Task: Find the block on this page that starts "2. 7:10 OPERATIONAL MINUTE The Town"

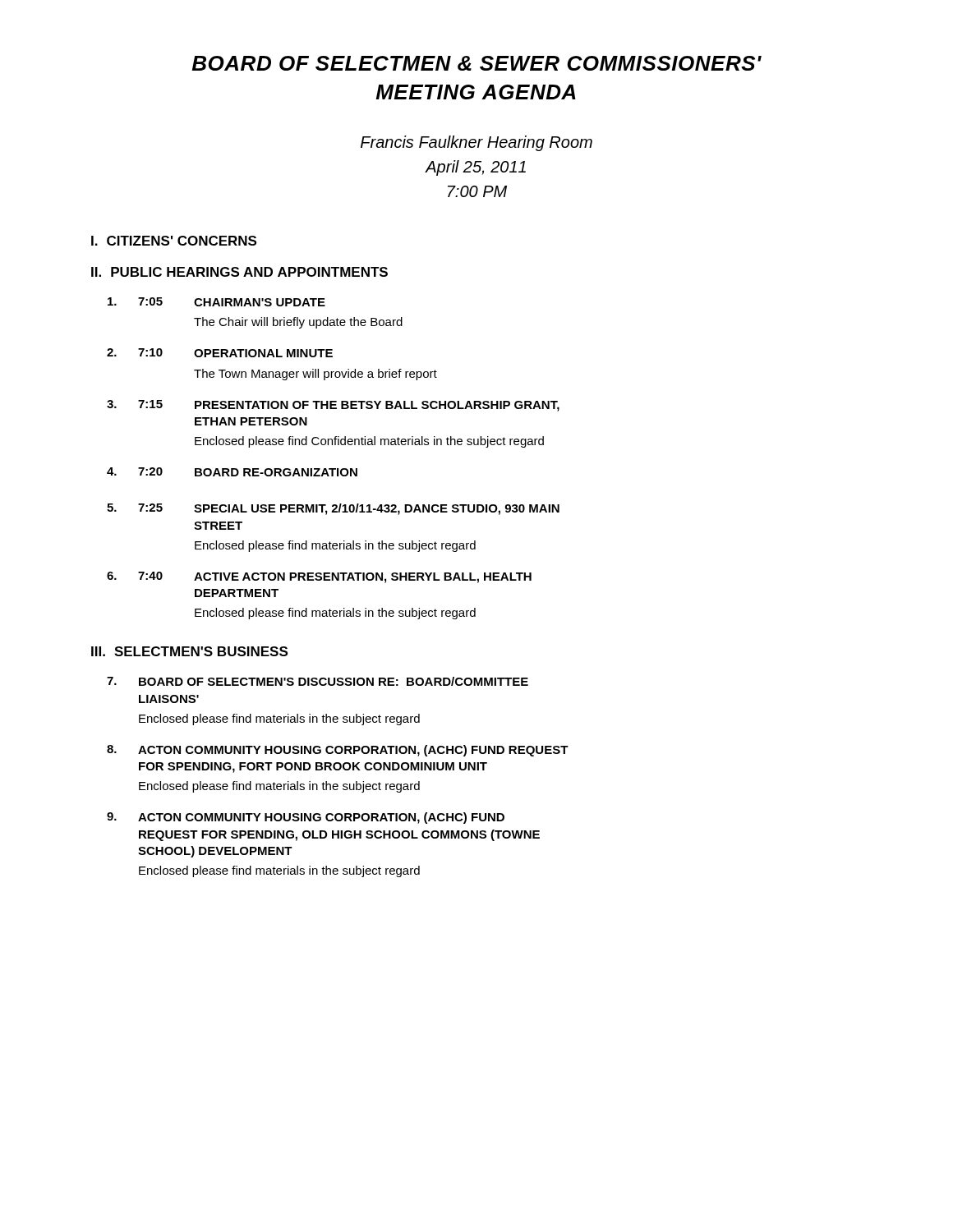Action: pyautogui.click(x=220, y=353)
